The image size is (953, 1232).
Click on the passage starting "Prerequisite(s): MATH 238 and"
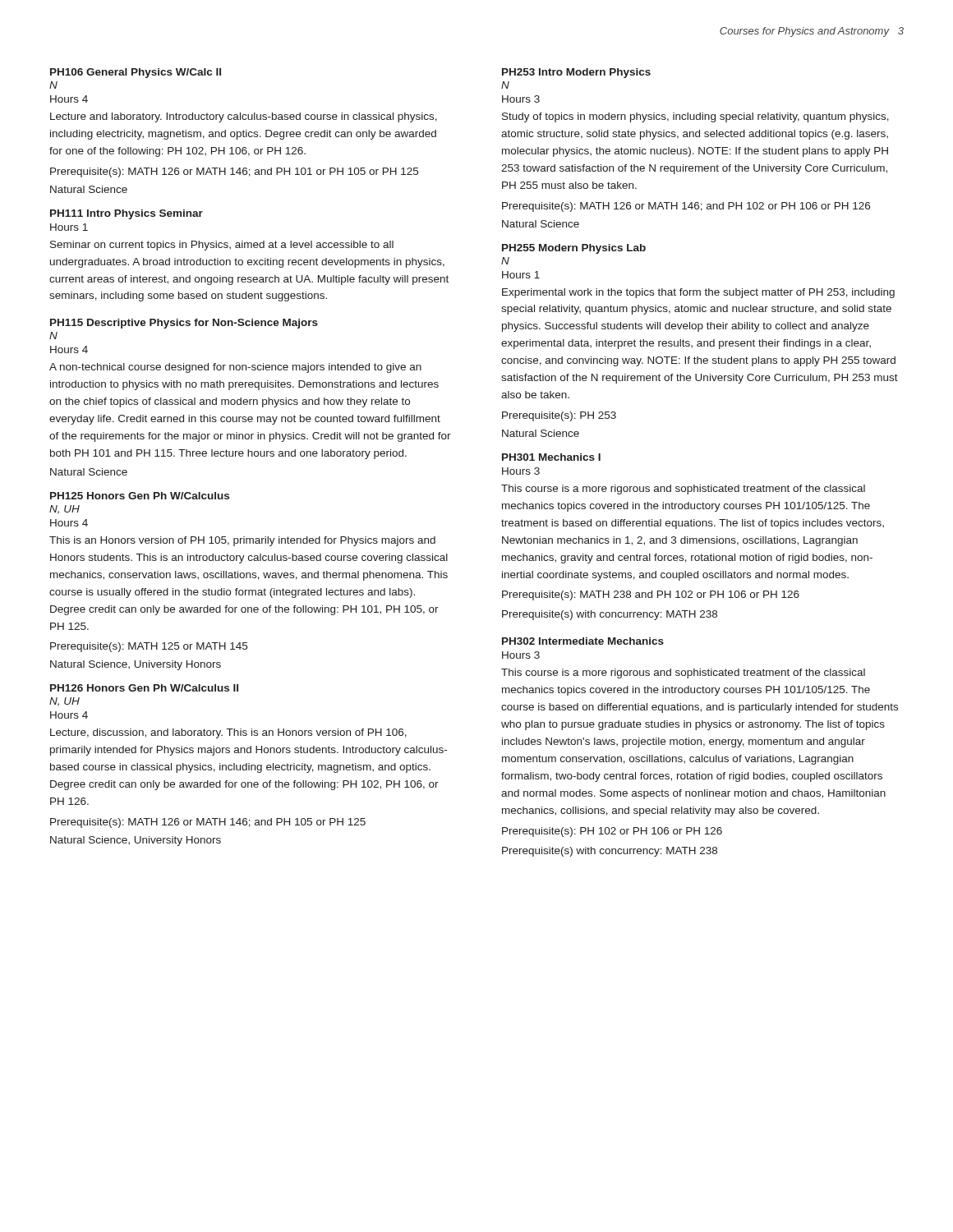pyautogui.click(x=650, y=595)
